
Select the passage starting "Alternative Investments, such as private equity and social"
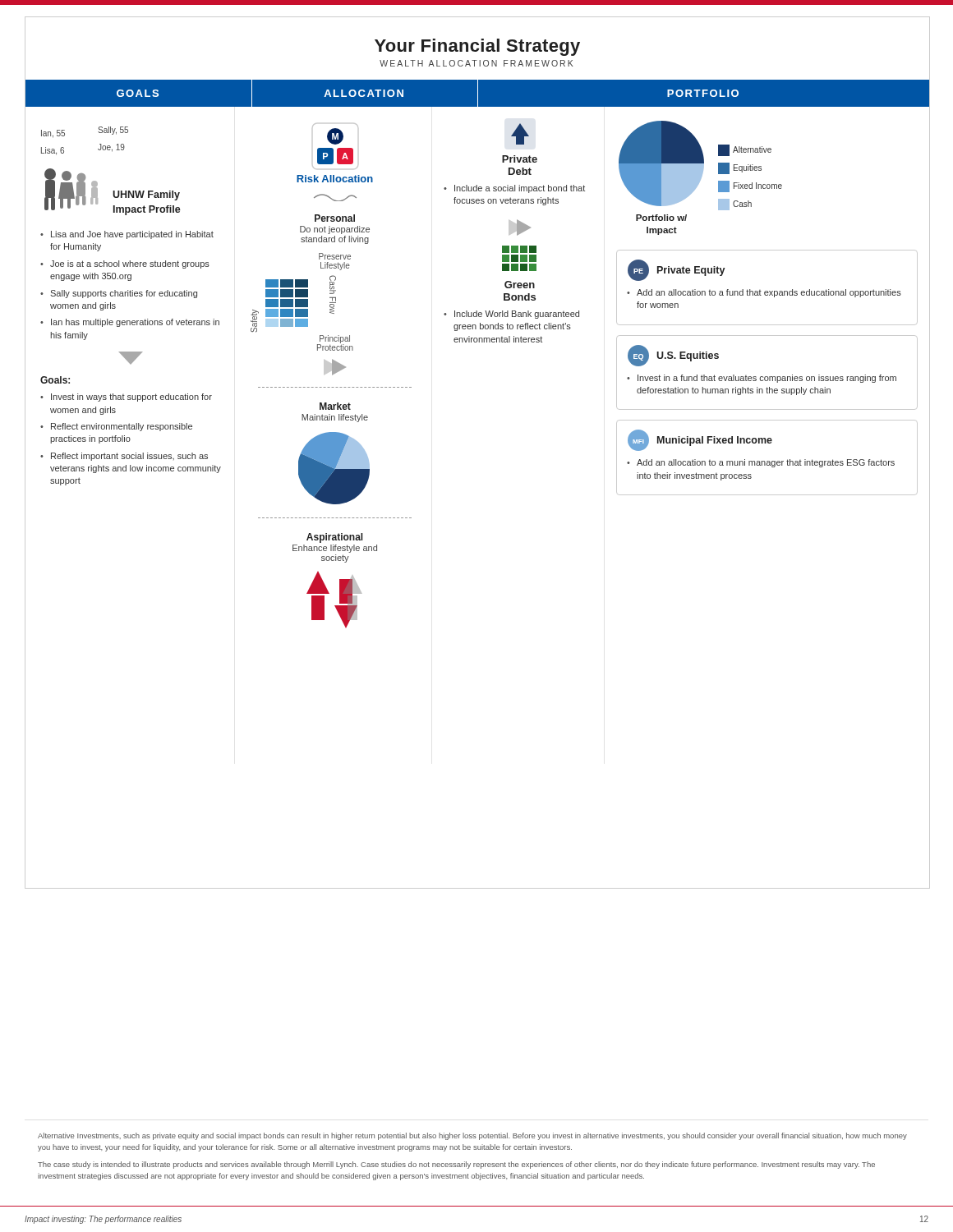472,1141
